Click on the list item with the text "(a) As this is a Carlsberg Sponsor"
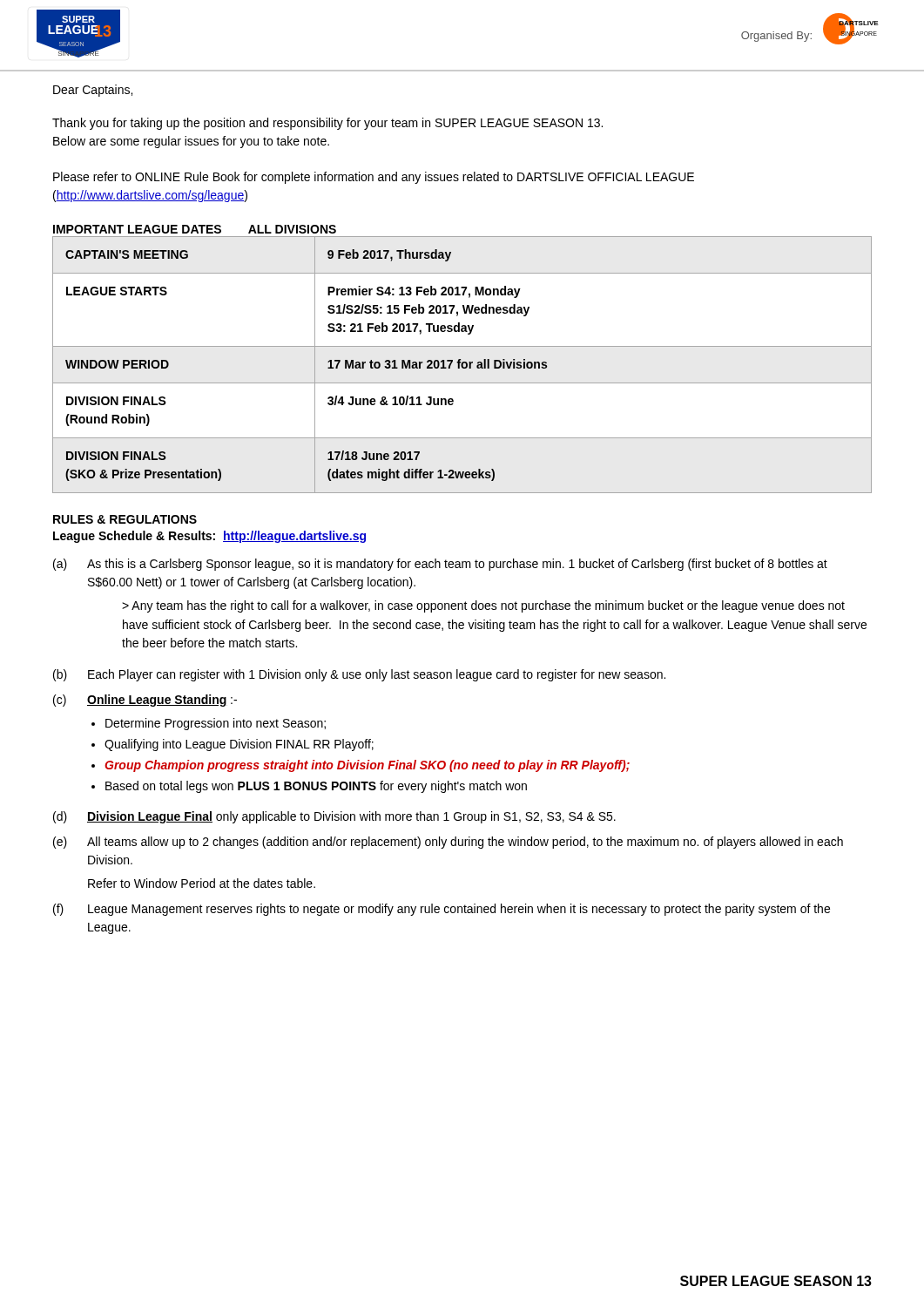The width and height of the screenshot is (924, 1307). (462, 607)
